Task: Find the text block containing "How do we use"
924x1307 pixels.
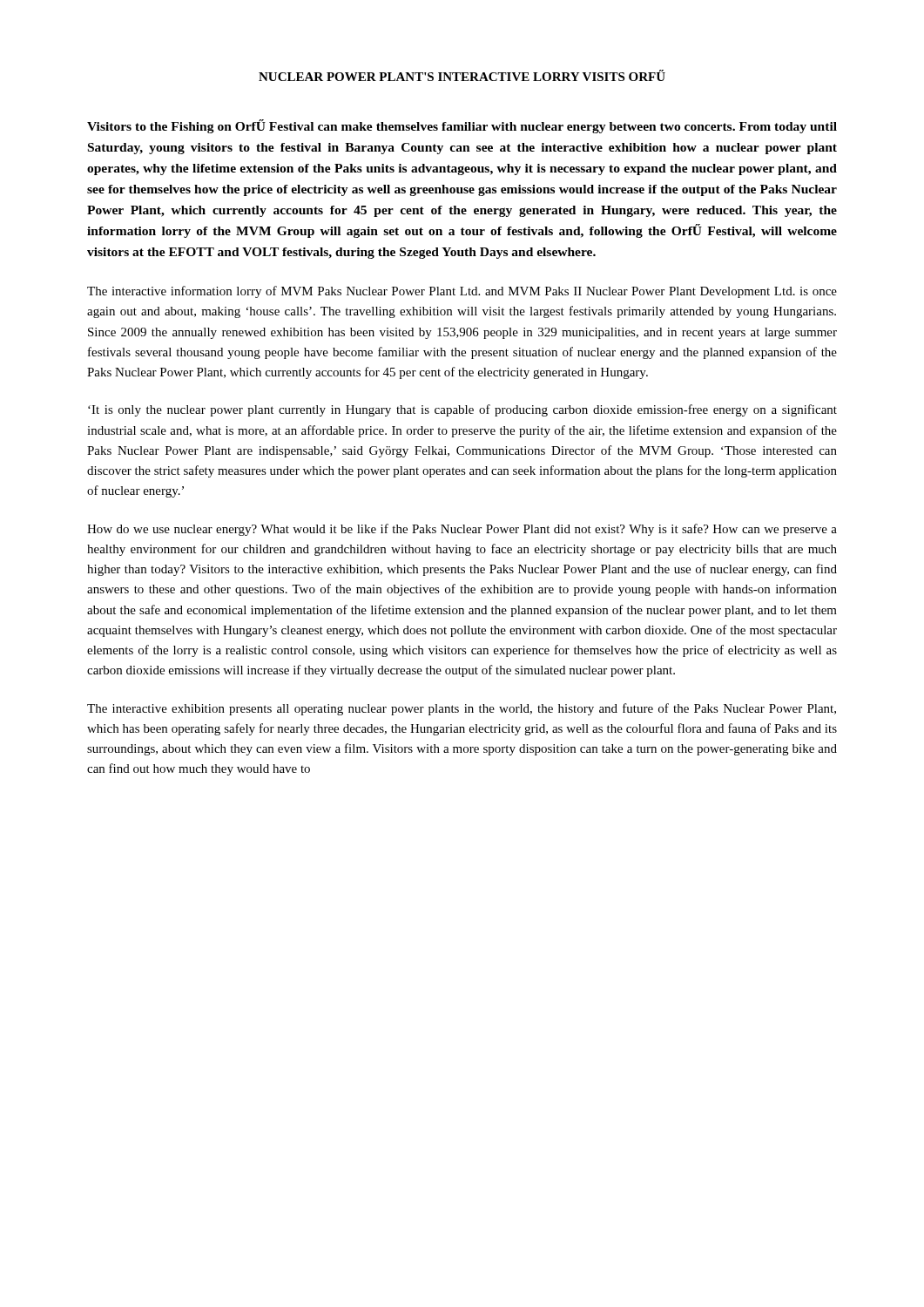Action: coord(462,599)
